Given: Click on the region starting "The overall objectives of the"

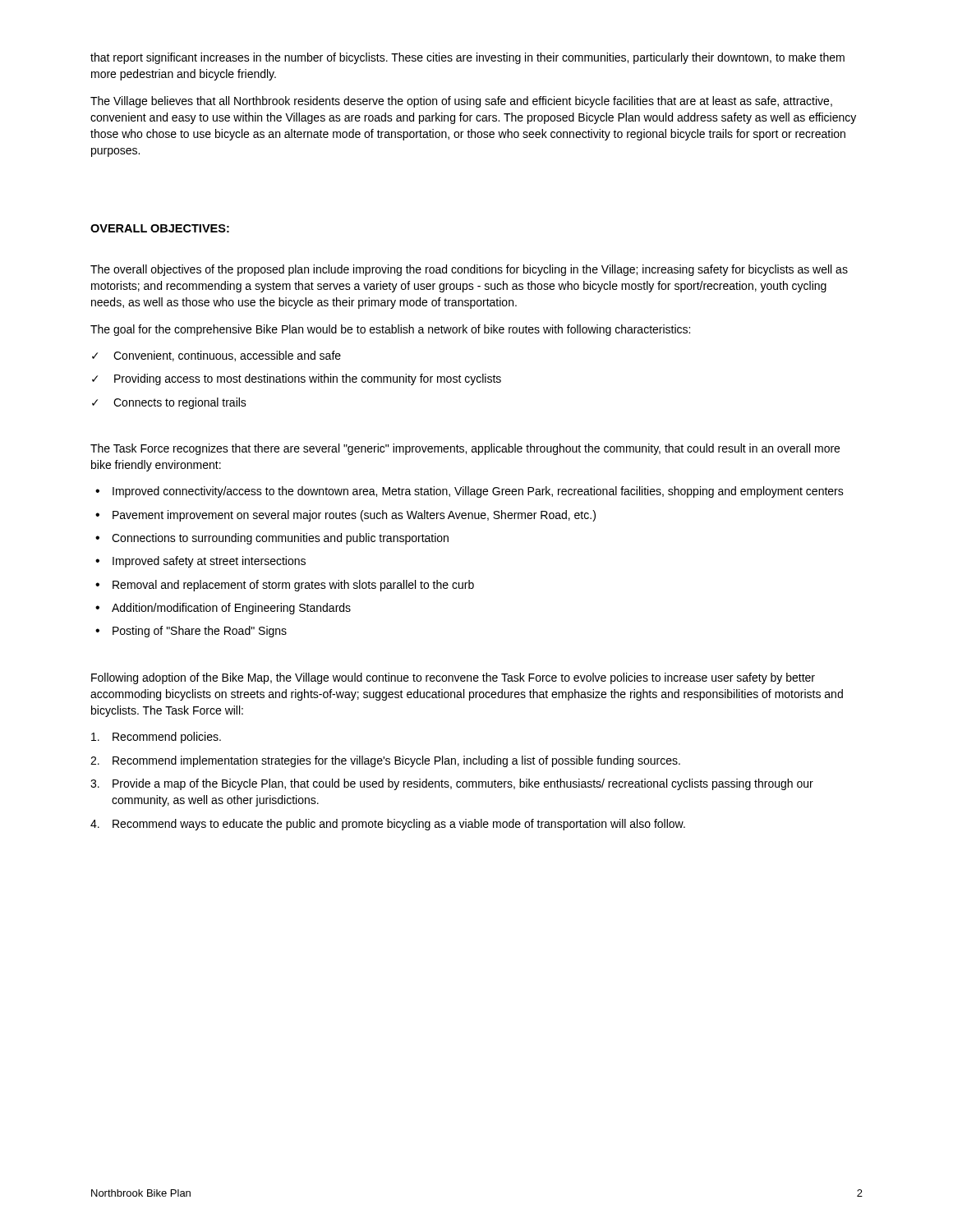Looking at the screenshot, I should [469, 286].
